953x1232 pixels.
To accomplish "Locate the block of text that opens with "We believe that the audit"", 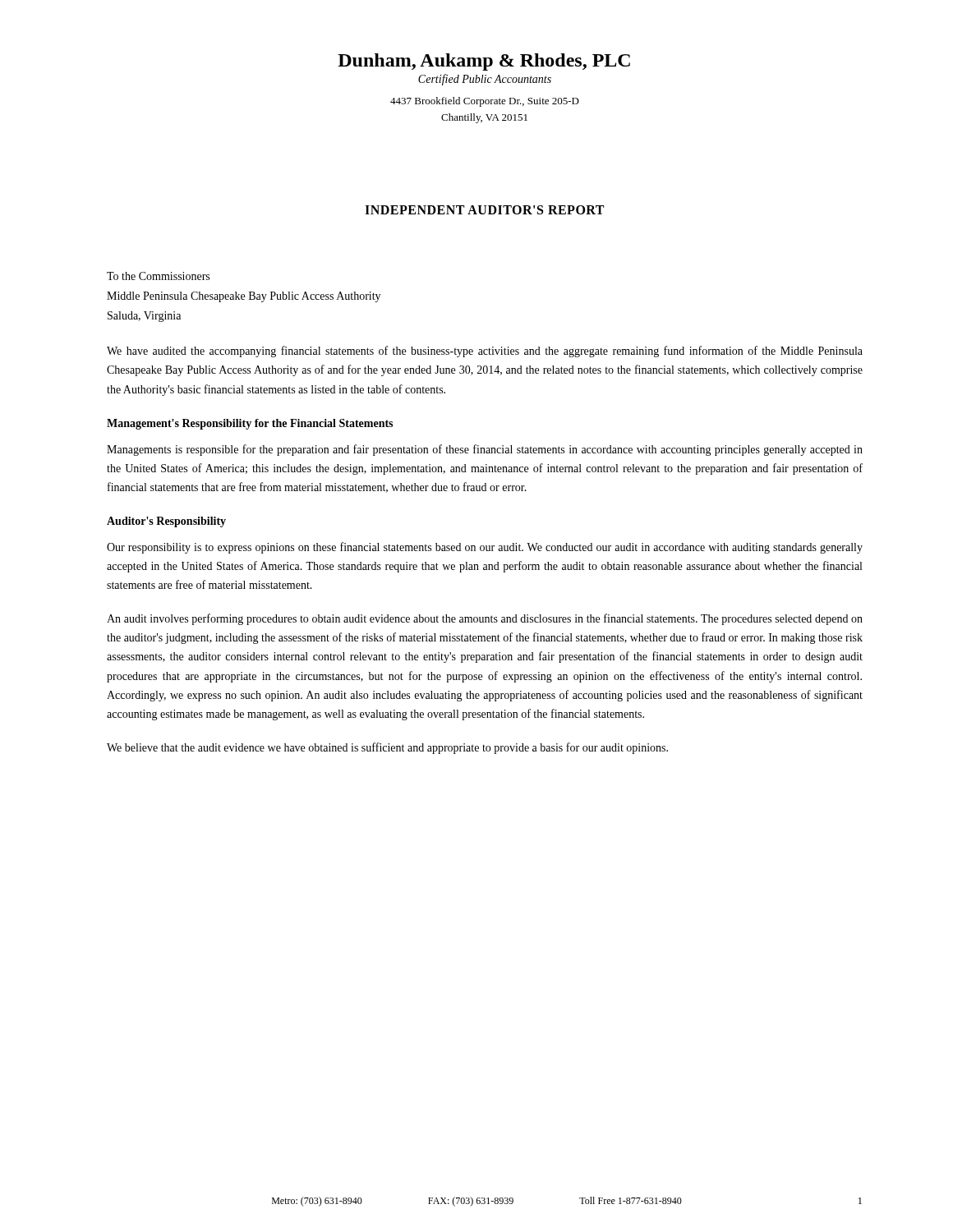I will coord(388,748).
